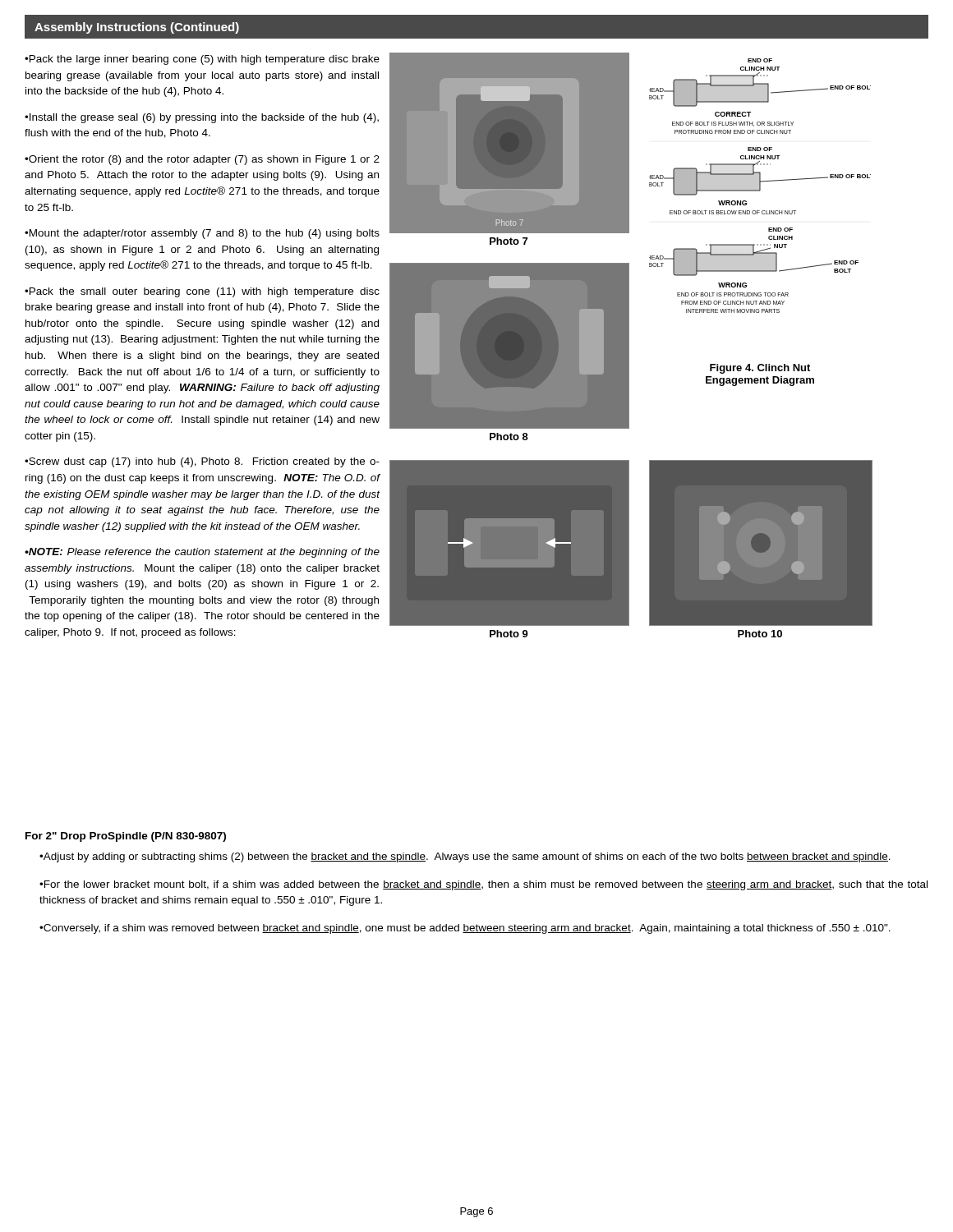Point to the region starting "Photo 9"
953x1232 pixels.
tap(509, 634)
